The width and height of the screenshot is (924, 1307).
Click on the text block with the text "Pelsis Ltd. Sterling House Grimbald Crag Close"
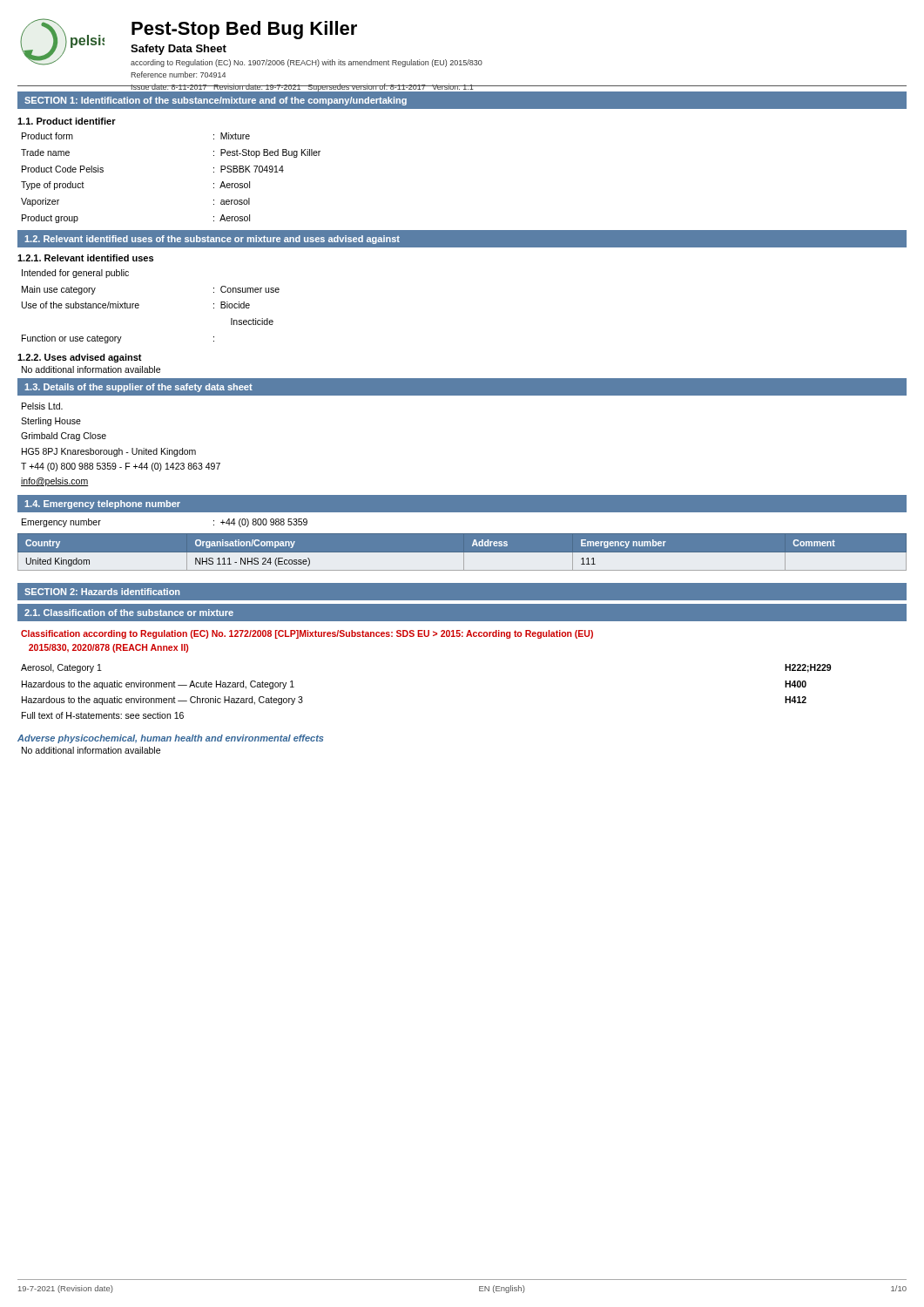coord(121,444)
